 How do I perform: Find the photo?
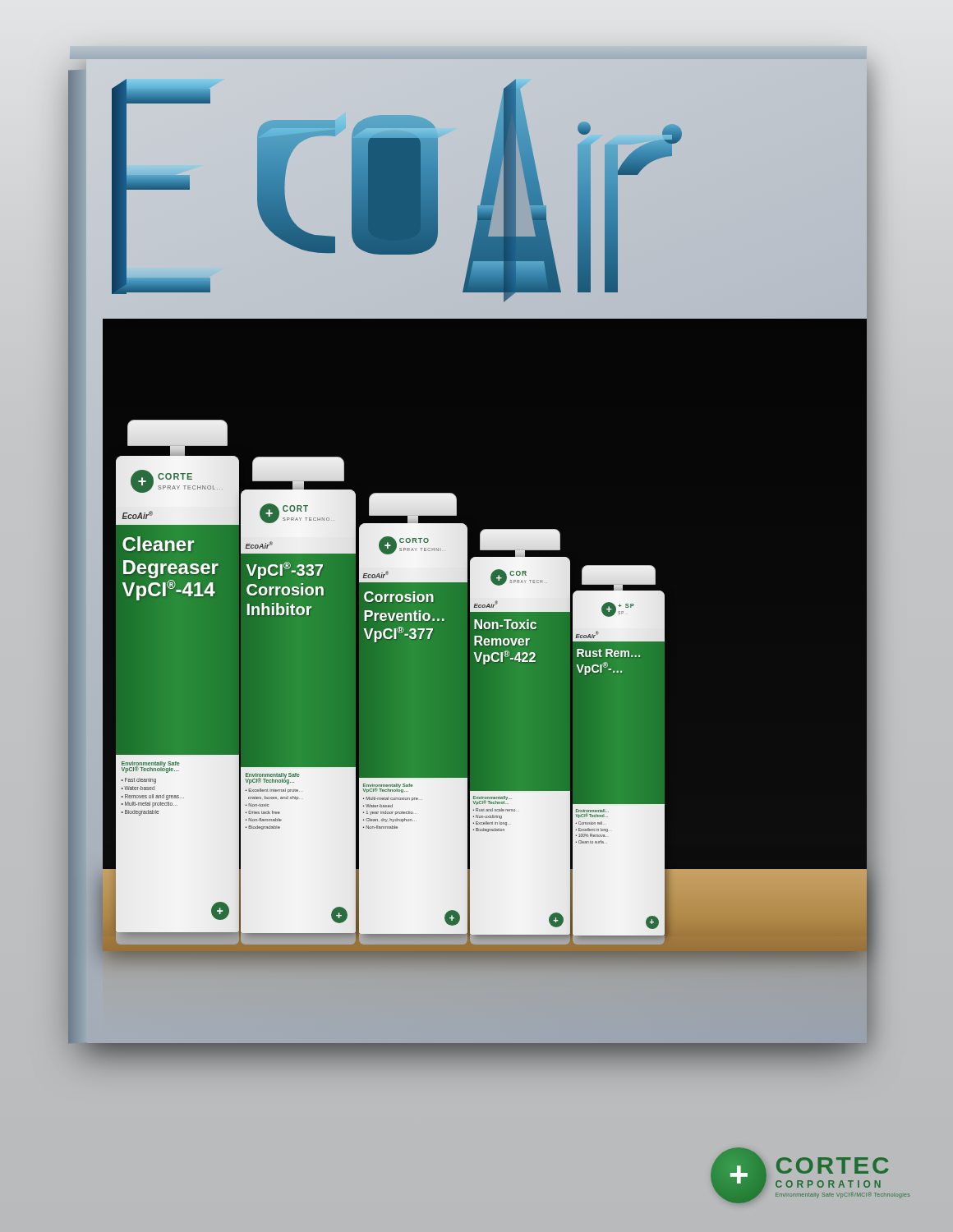click(476, 616)
